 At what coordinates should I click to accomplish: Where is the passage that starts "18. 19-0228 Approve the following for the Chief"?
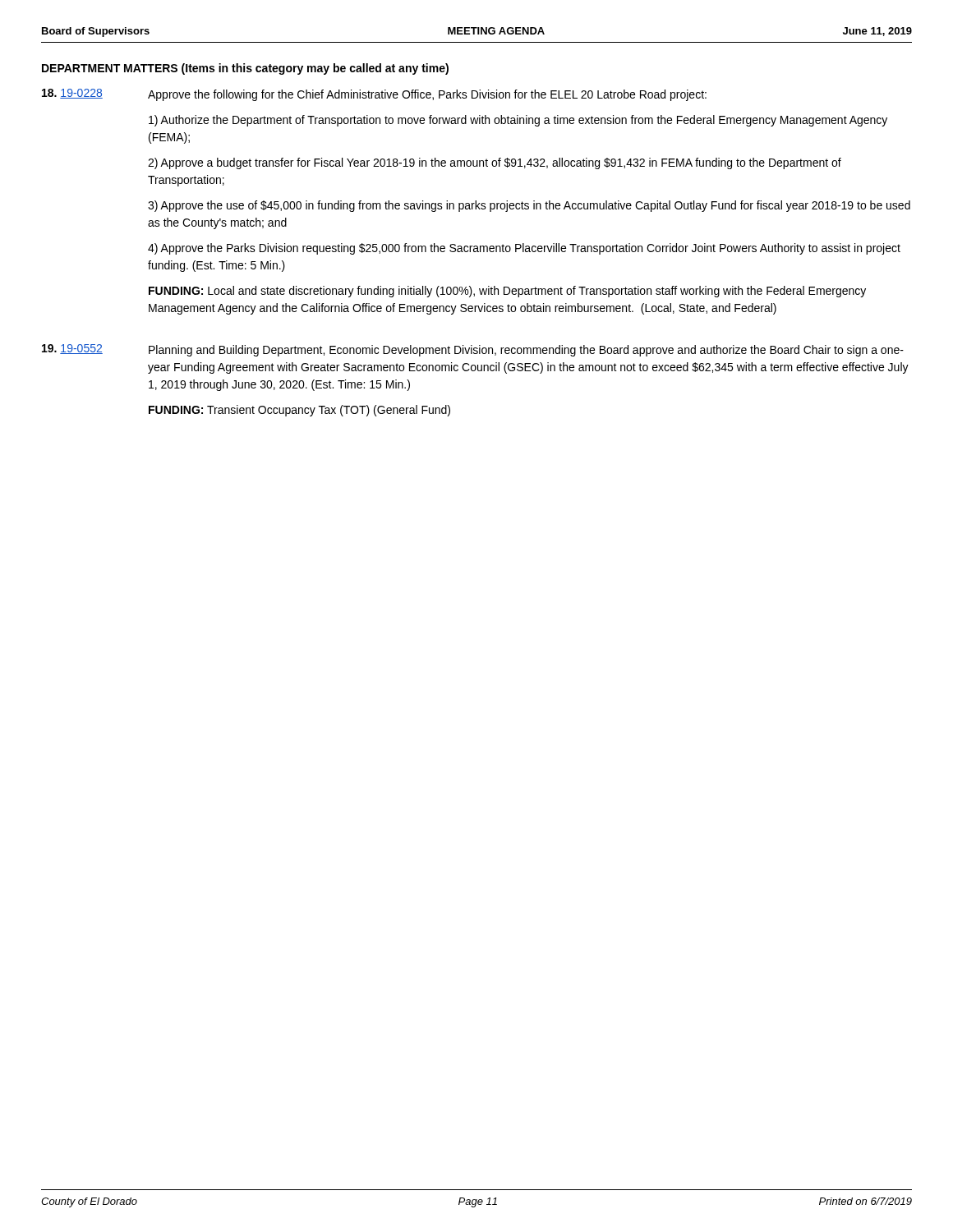pyautogui.click(x=476, y=206)
